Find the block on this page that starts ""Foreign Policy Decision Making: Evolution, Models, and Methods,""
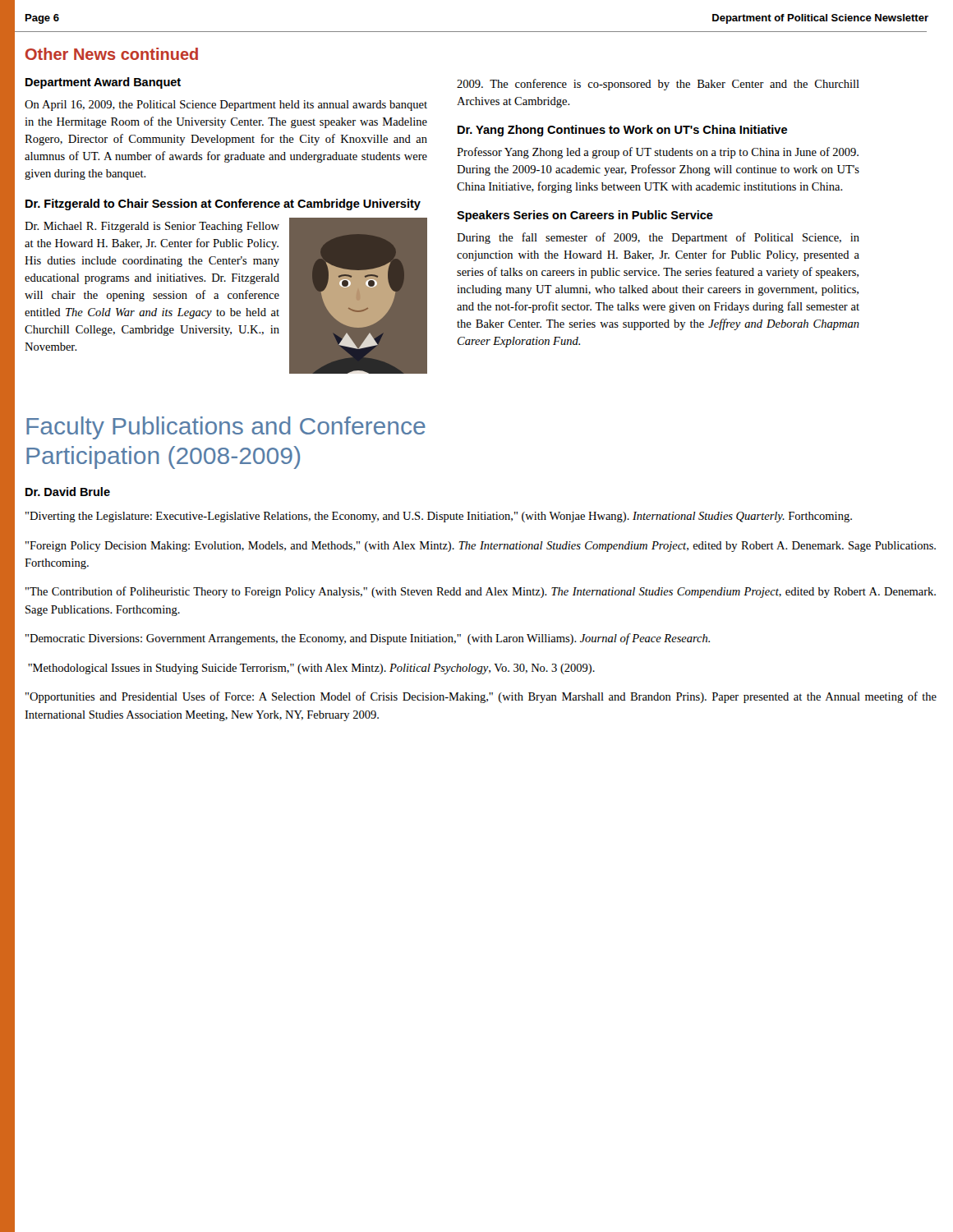Viewport: 953px width, 1232px height. 481,554
